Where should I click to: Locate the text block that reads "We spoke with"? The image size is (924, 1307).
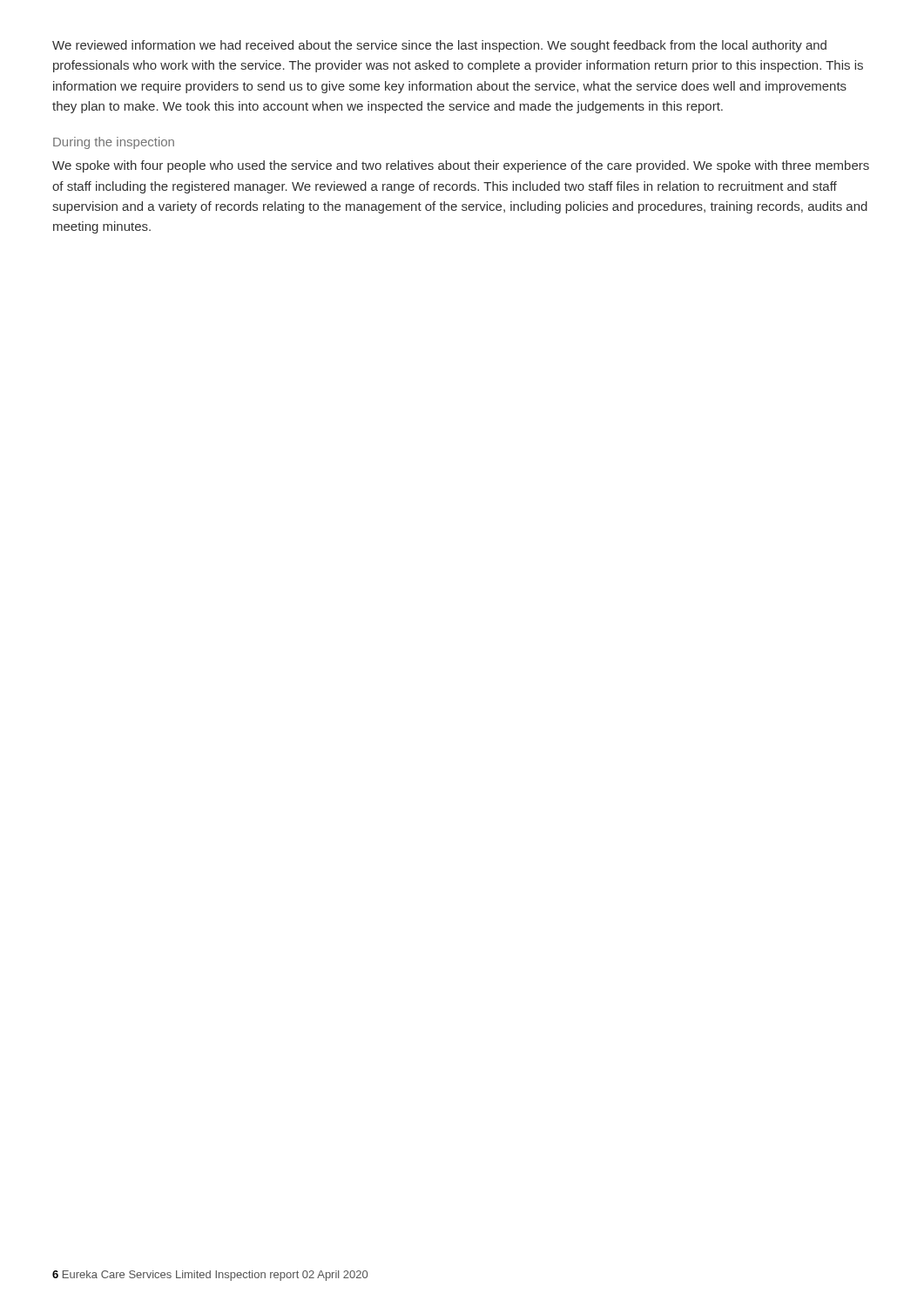click(x=461, y=196)
